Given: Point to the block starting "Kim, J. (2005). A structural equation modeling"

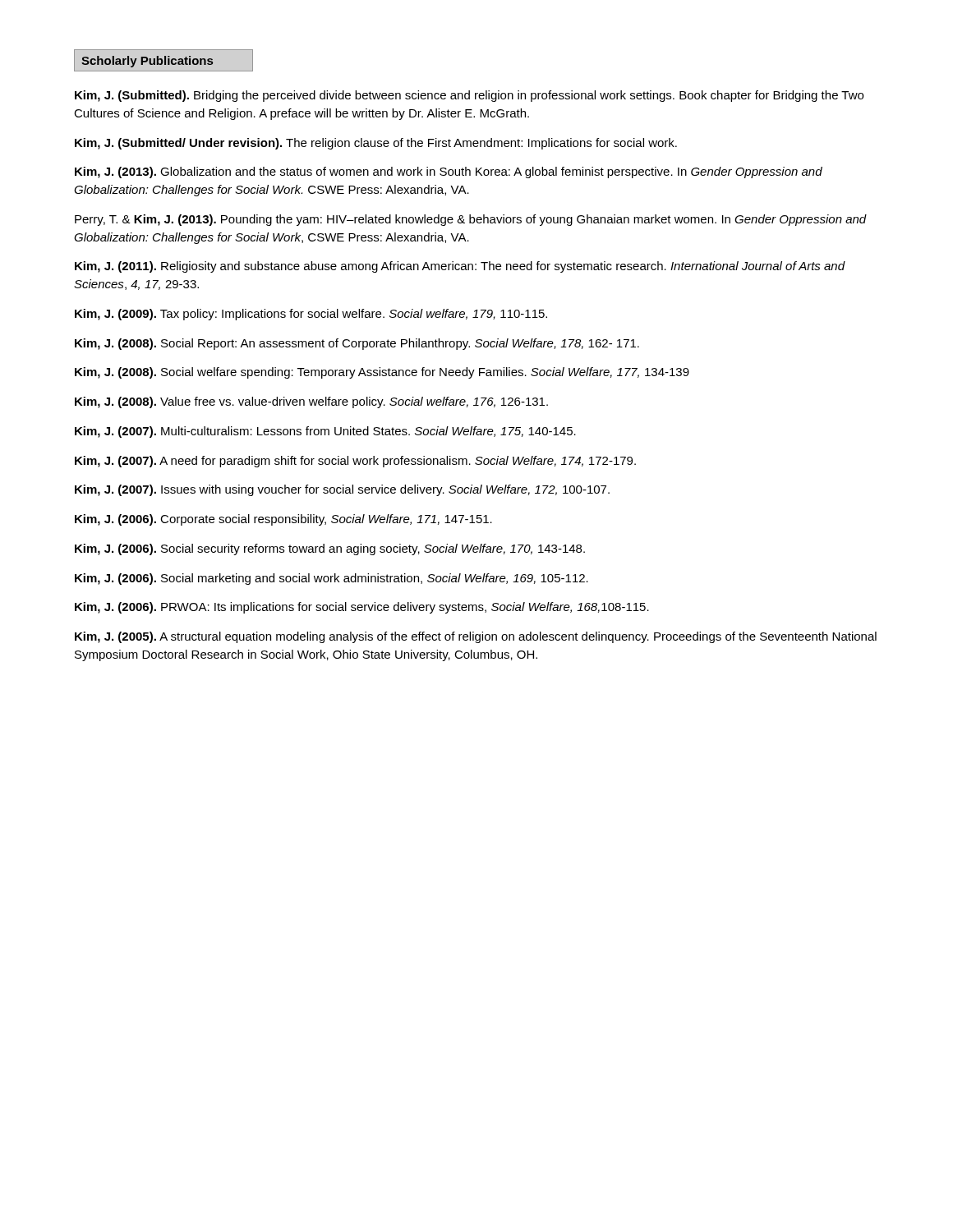Looking at the screenshot, I should tap(475, 645).
